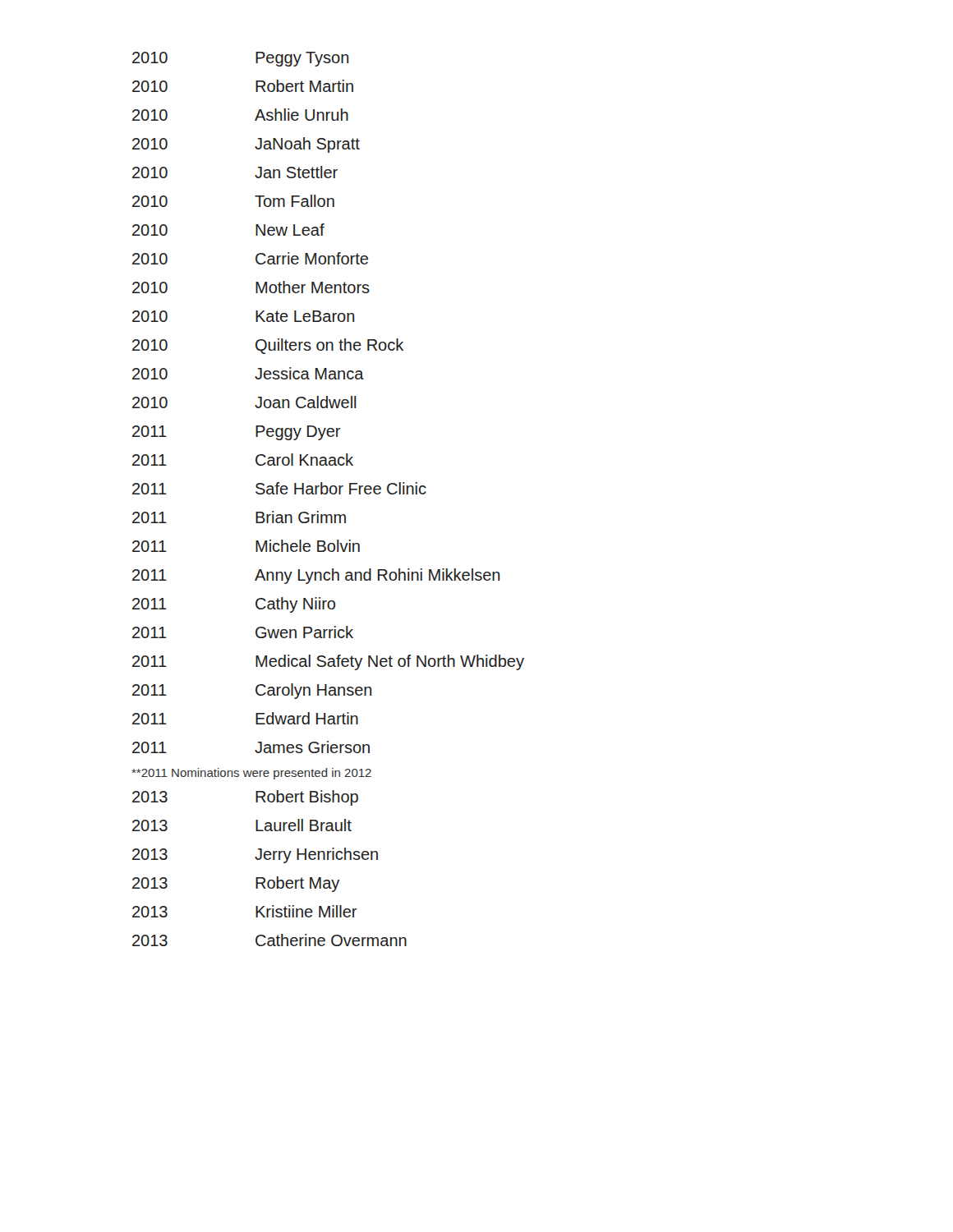Point to the element starting "2010 Carrie Monforte"
The image size is (953, 1232).
point(250,259)
